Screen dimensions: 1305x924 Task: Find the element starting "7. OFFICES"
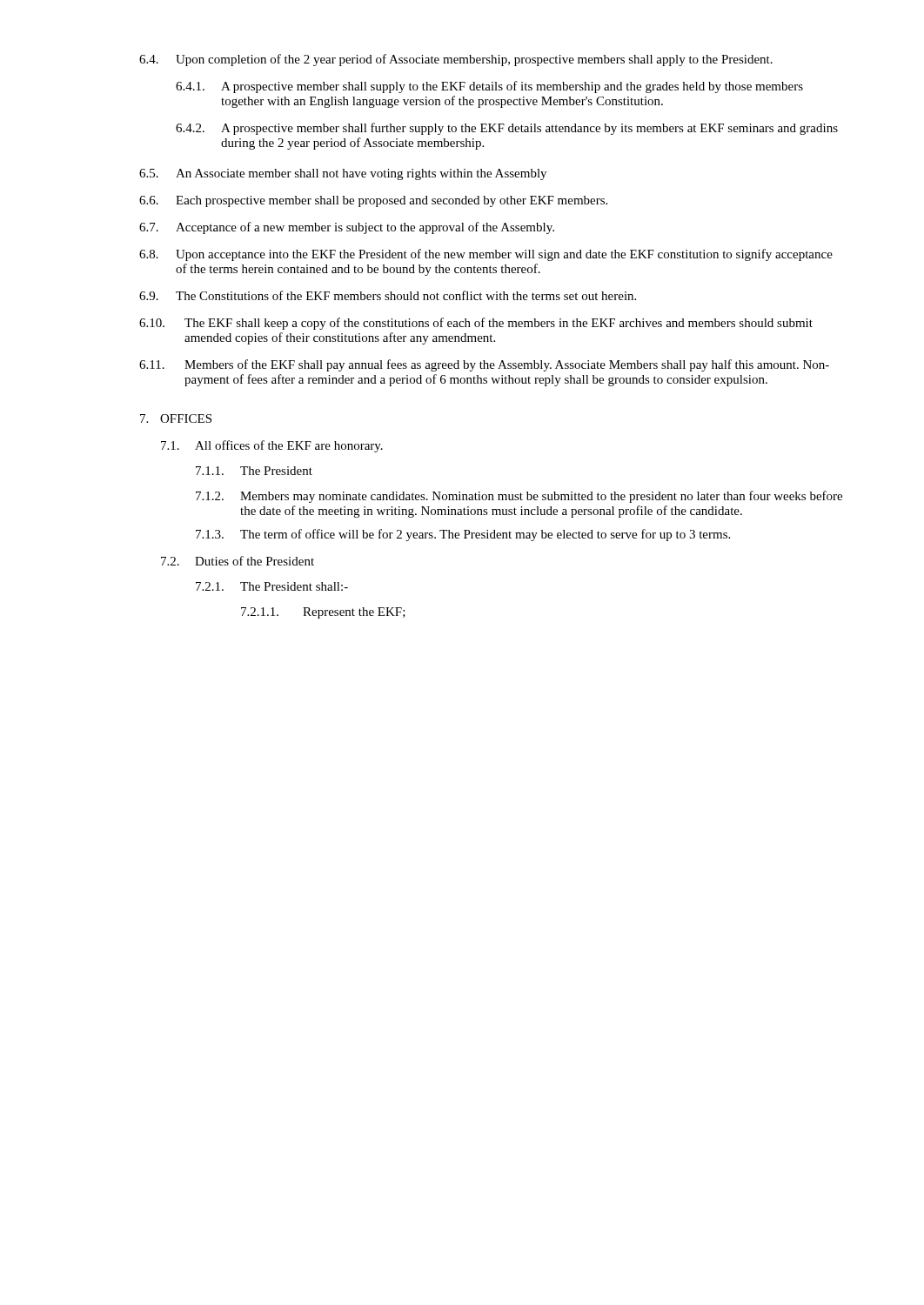pos(176,419)
